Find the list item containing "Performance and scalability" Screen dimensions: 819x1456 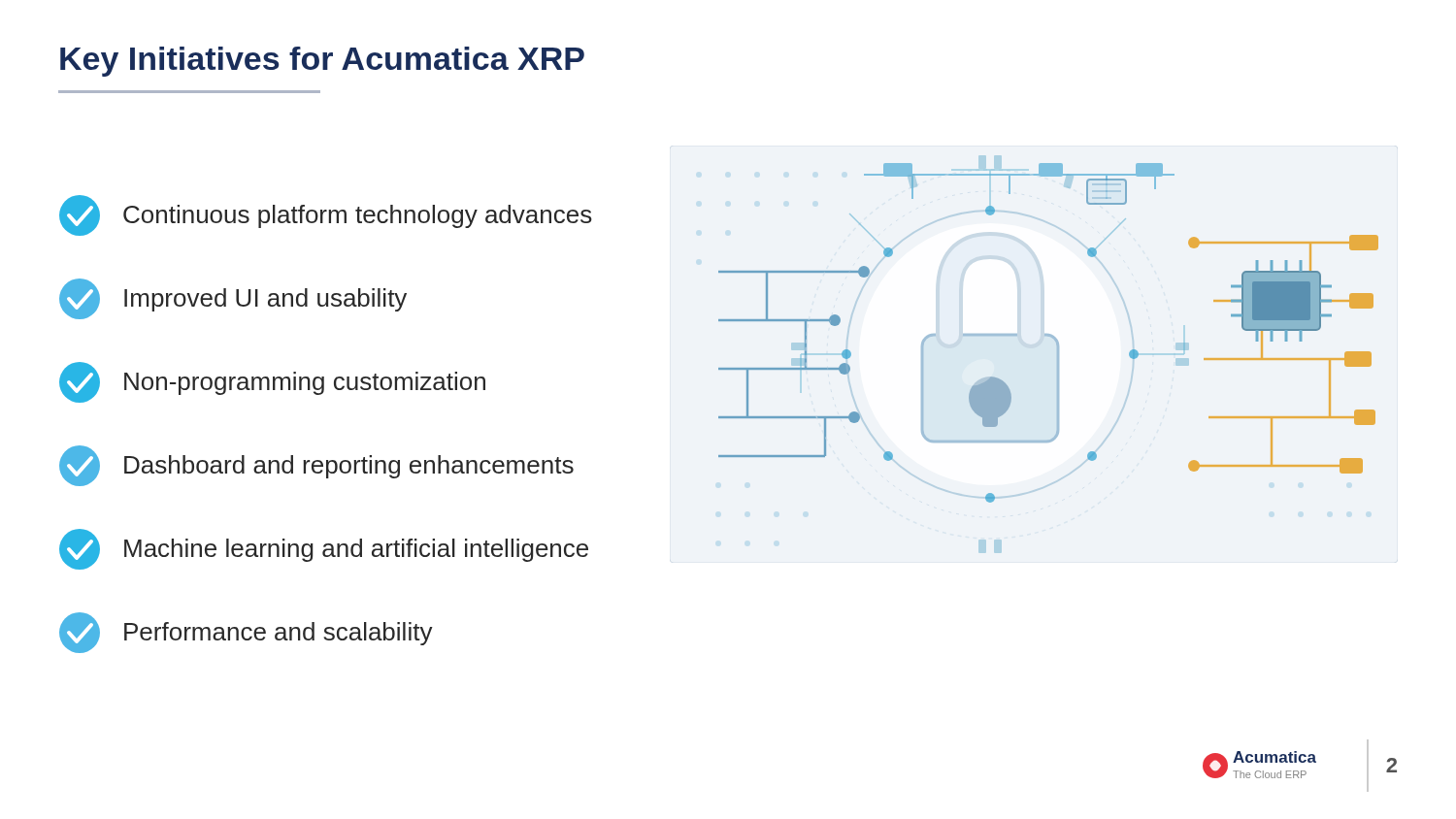click(245, 633)
